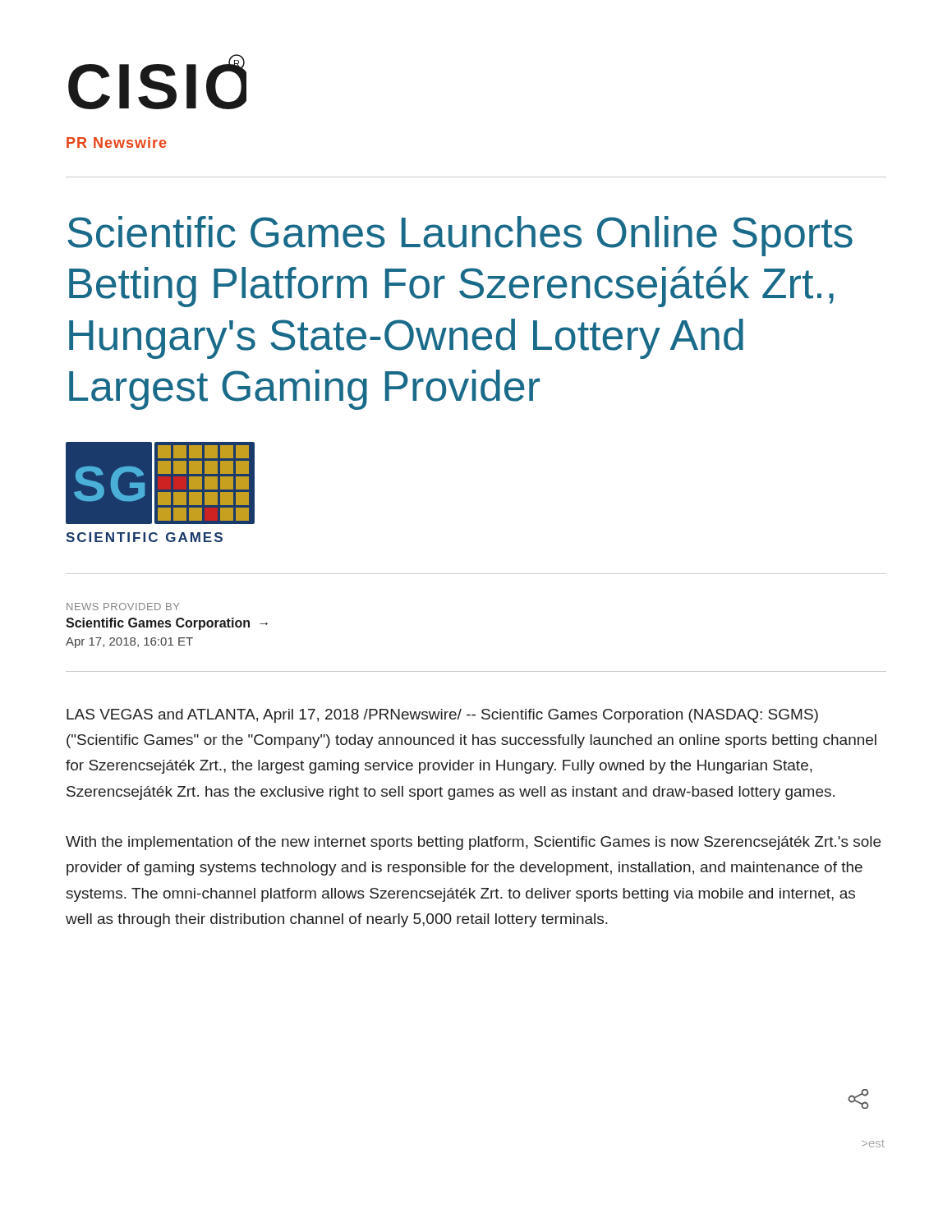This screenshot has height=1232, width=952.
Task: Find the text block starting "NEWS PROVIDED BY Scientific Games Corporation → Apr"
Action: [123, 607]
